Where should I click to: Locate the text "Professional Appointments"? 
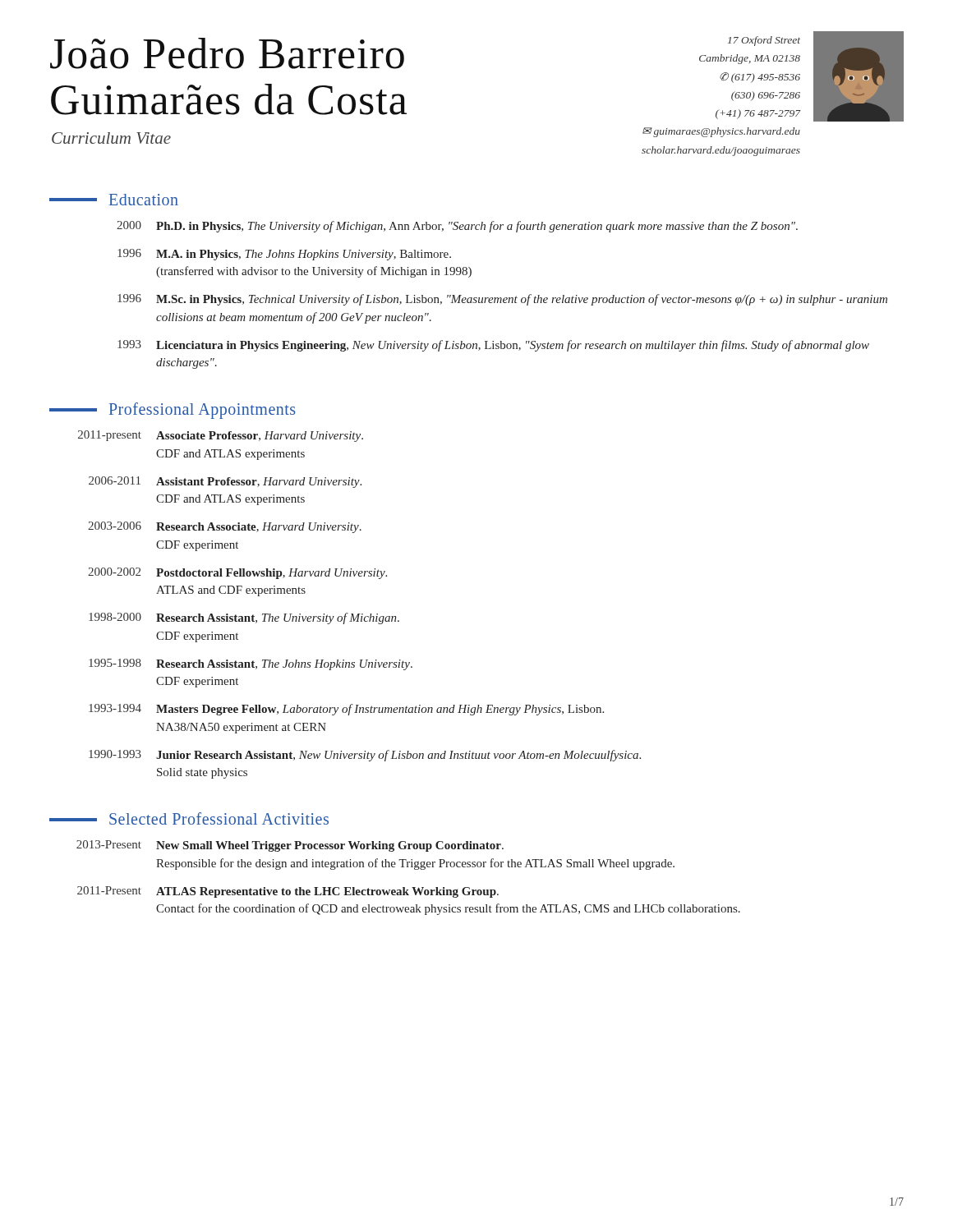(x=173, y=410)
